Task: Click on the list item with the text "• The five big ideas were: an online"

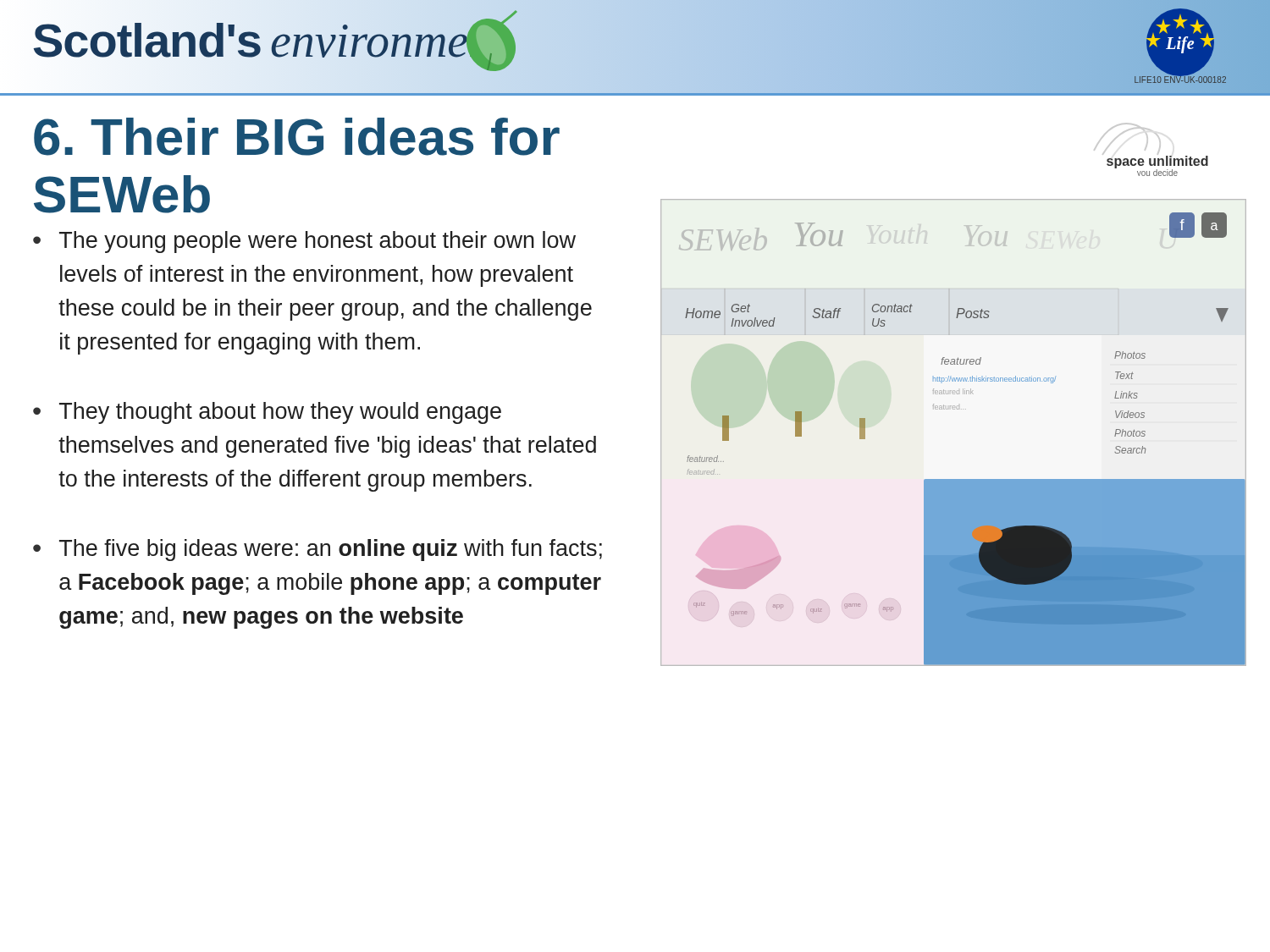Action: [320, 583]
